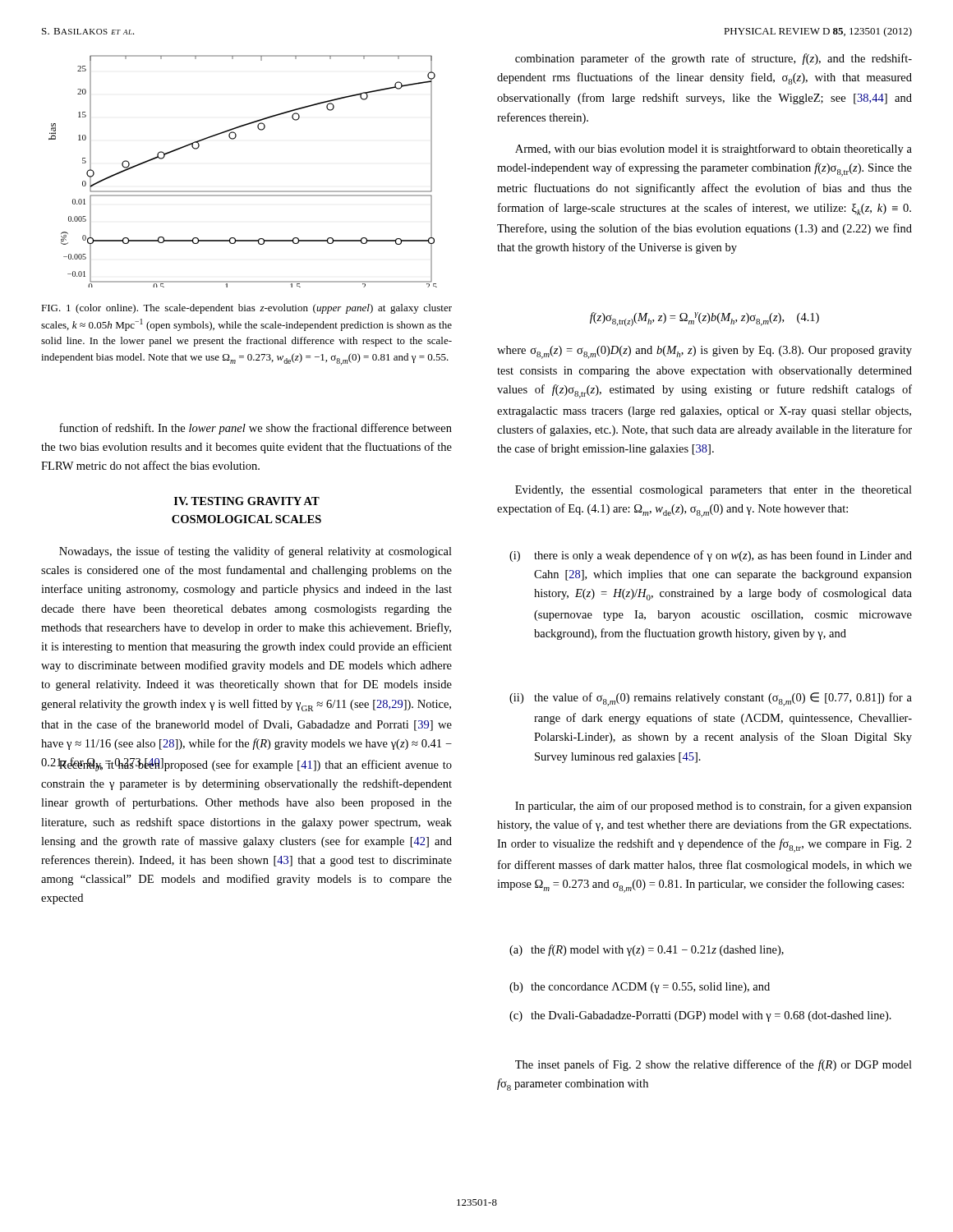Screen dimensions: 1232x953
Task: Find the formula on this page that starts "f(z)σ8,tr(z)(Mh, z) = Ωmγ(z)b(Mh, z)σ8,m(z),"
Action: pos(705,317)
